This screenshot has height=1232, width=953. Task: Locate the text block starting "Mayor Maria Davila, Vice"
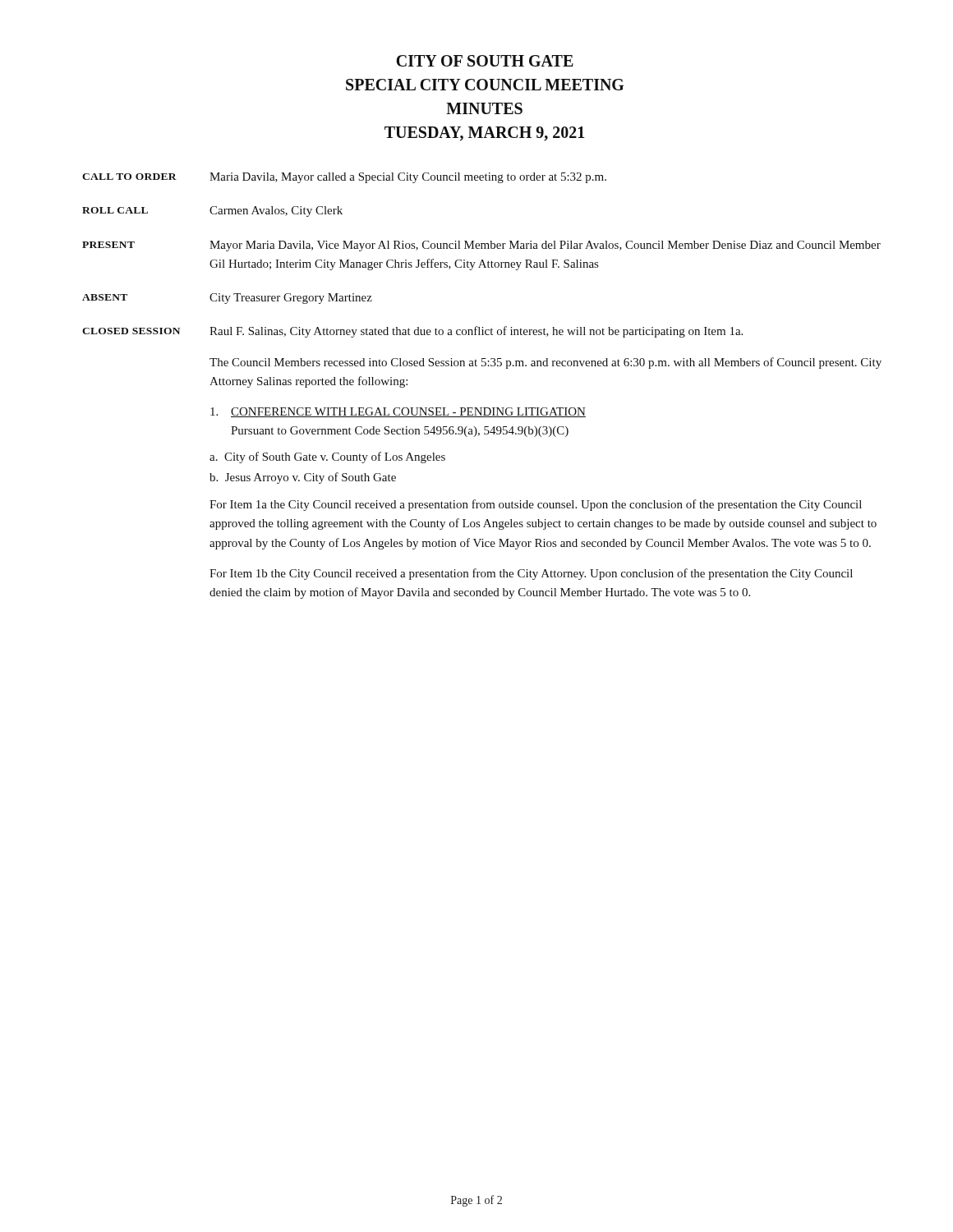click(545, 254)
